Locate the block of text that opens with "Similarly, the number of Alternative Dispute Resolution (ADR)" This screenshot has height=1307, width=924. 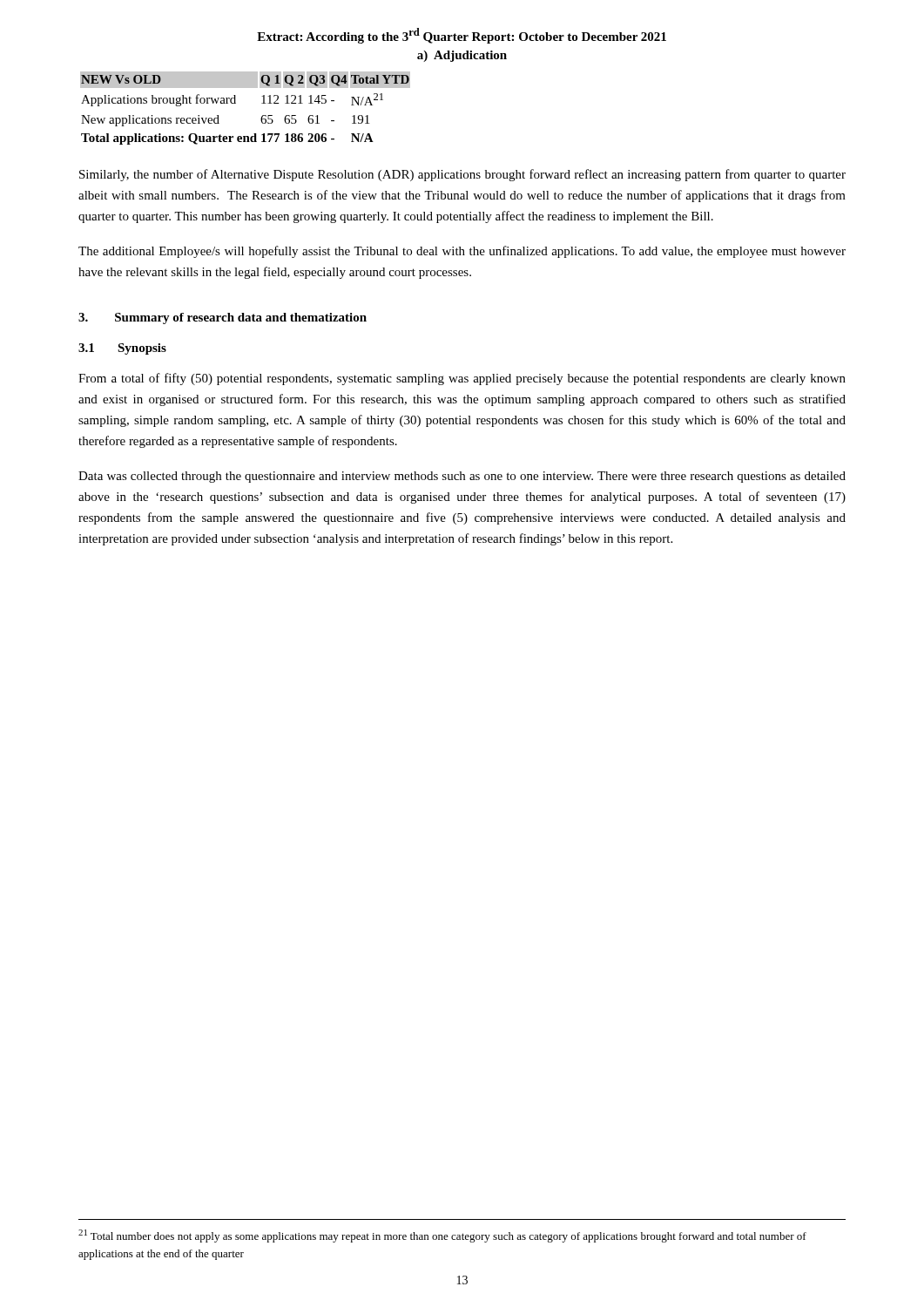pyautogui.click(x=462, y=195)
